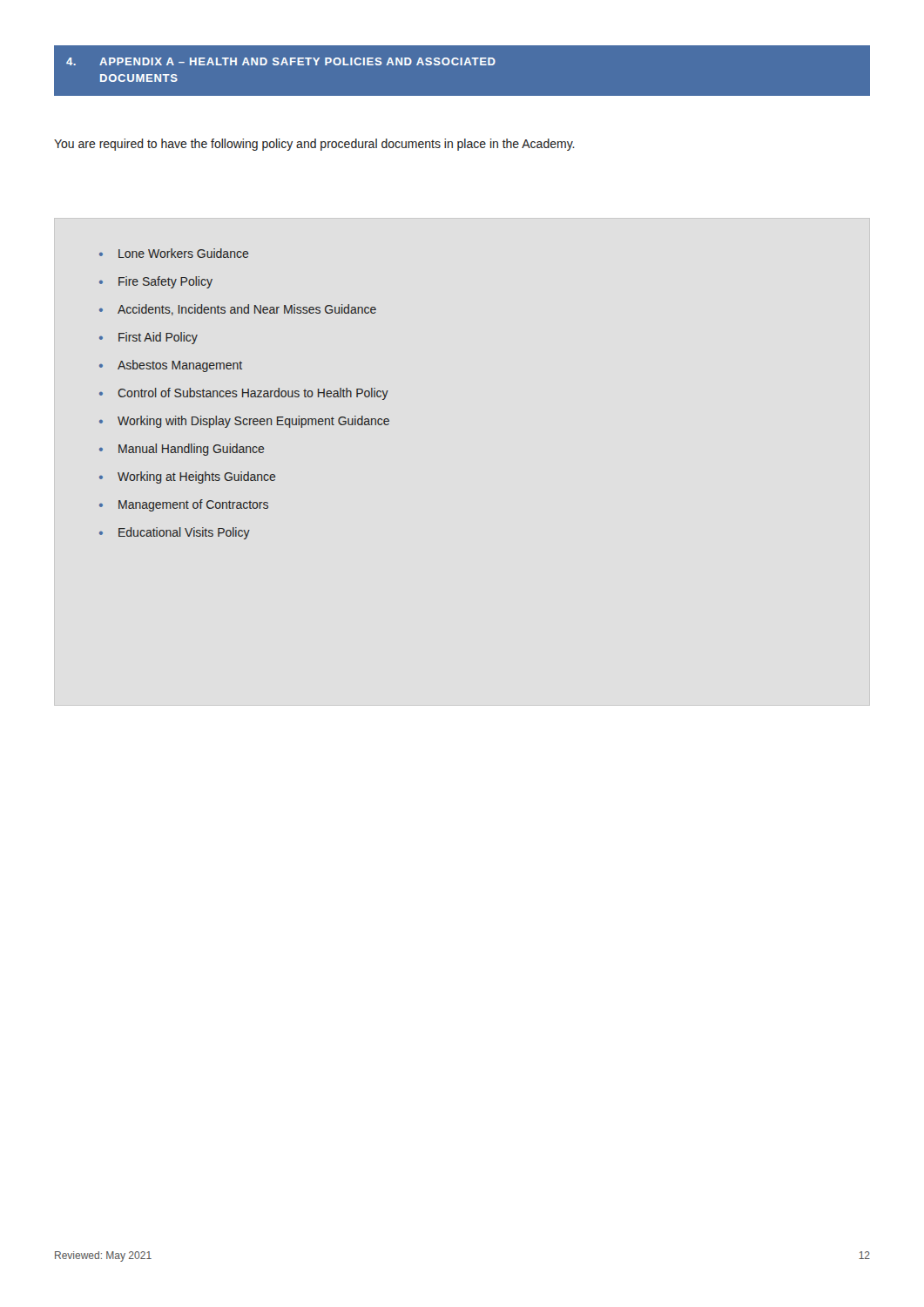Navigate to the text block starting "•Lone Workers Guidance"
This screenshot has height=1307, width=924.
click(174, 255)
